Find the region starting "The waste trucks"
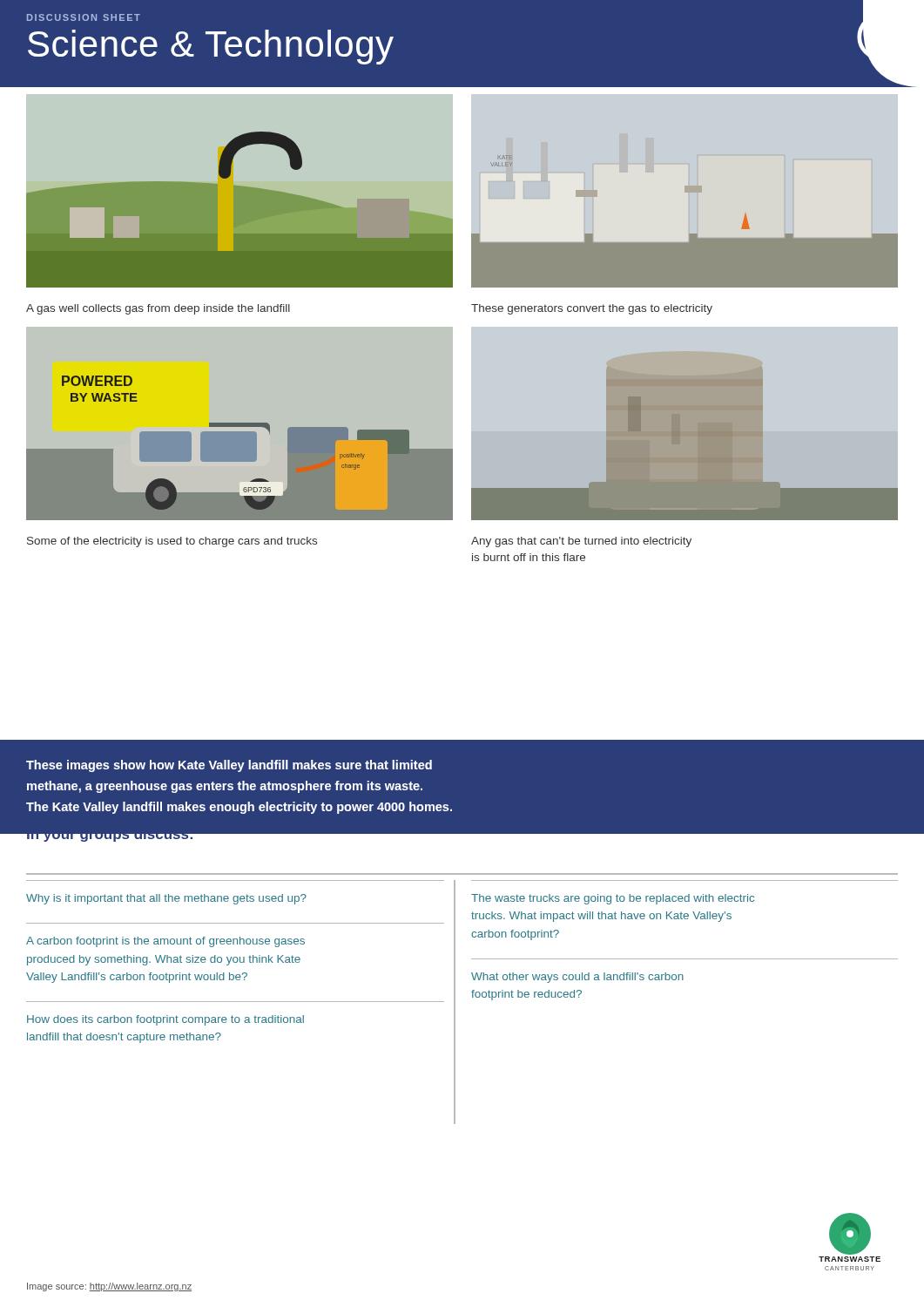Screen dimensions: 1307x924 pos(684,916)
